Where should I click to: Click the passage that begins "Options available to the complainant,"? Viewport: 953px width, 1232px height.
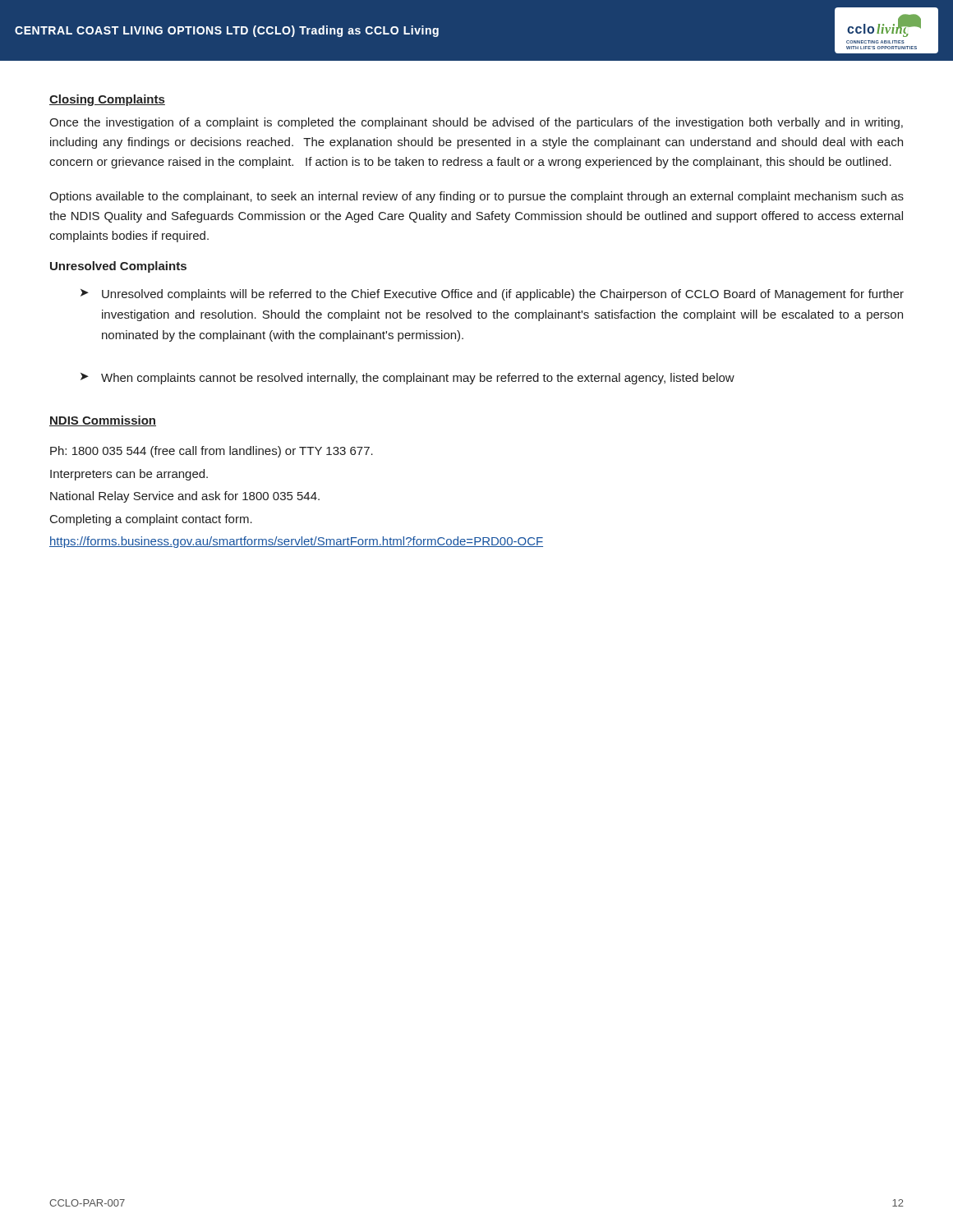click(476, 216)
